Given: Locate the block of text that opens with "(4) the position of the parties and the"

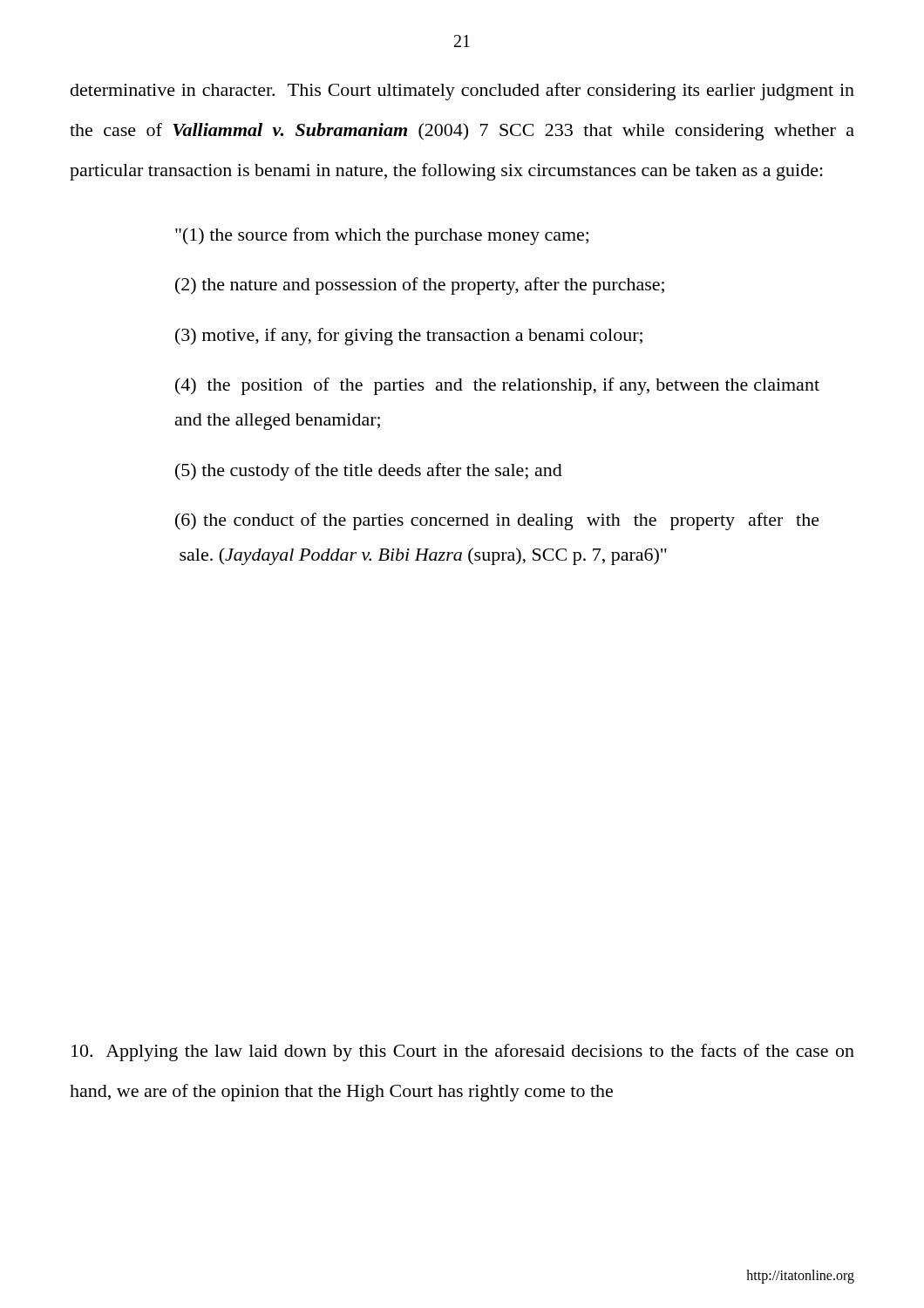Looking at the screenshot, I should 497,386.
